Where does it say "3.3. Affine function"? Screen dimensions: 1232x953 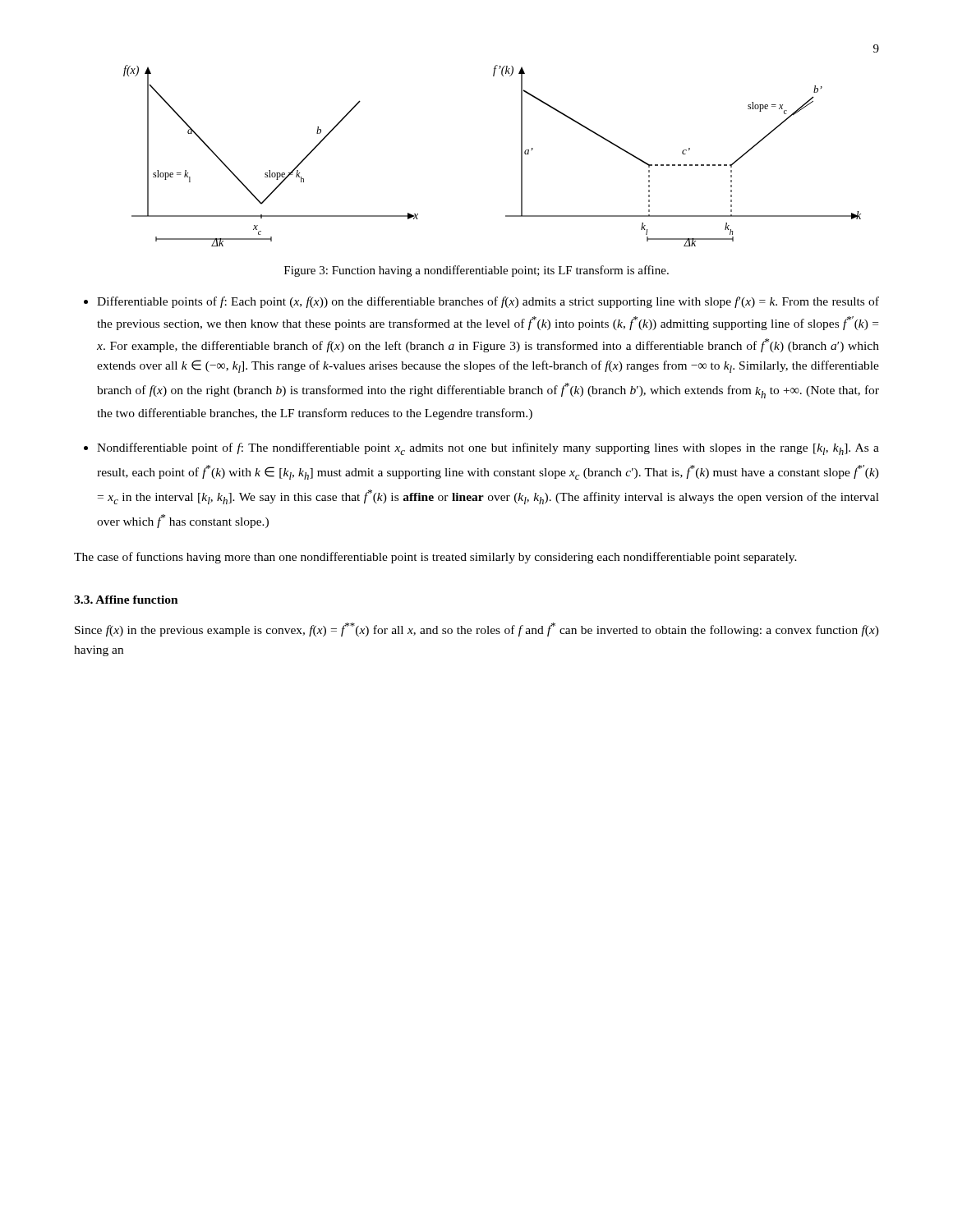coord(126,599)
